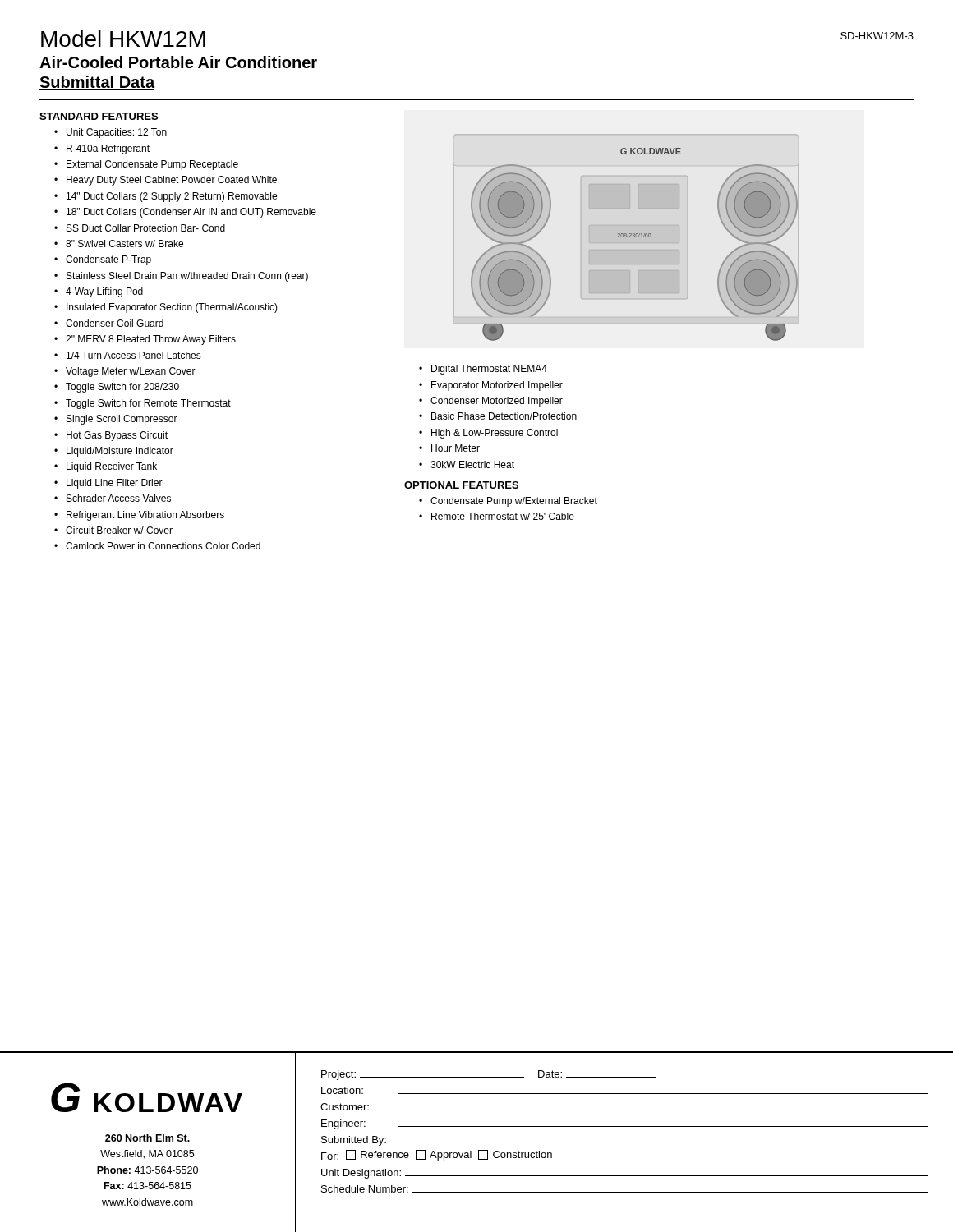Click on the list item with the text "Condensate Pump w/External Bracket"
953x1232 pixels.
[514, 501]
